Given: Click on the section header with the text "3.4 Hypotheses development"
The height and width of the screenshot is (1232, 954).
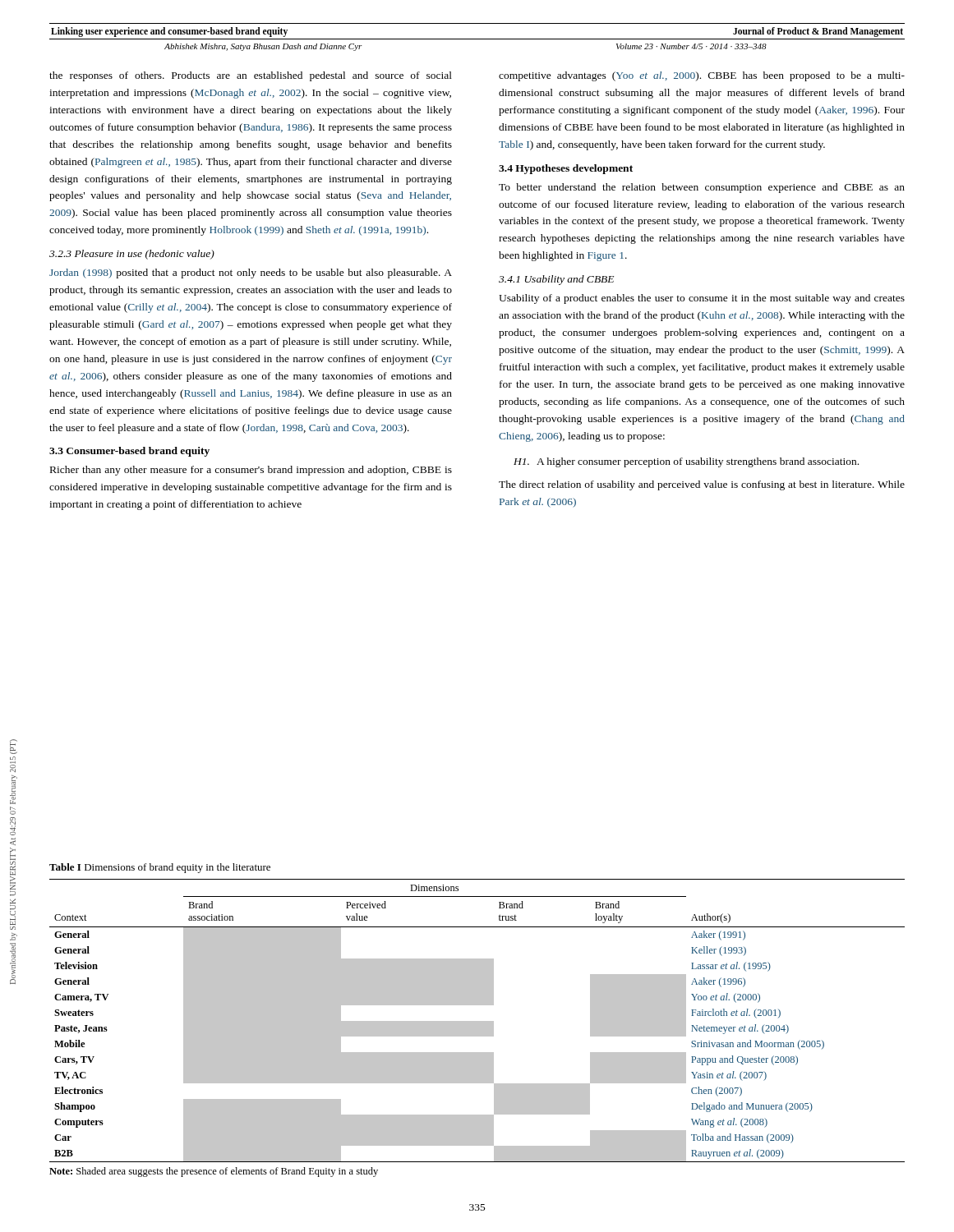Looking at the screenshot, I should point(566,168).
